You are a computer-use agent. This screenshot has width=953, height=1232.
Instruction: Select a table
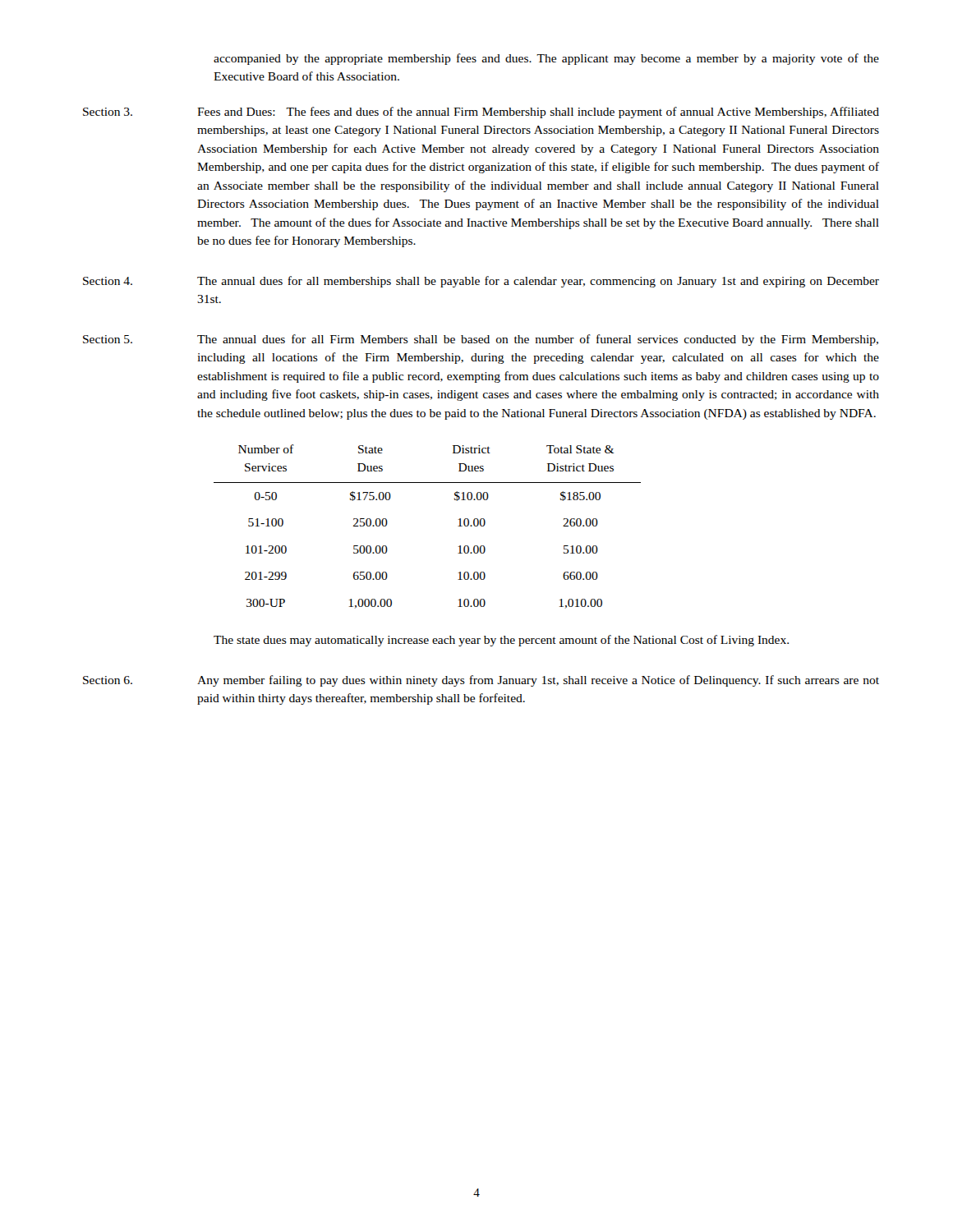click(x=546, y=527)
